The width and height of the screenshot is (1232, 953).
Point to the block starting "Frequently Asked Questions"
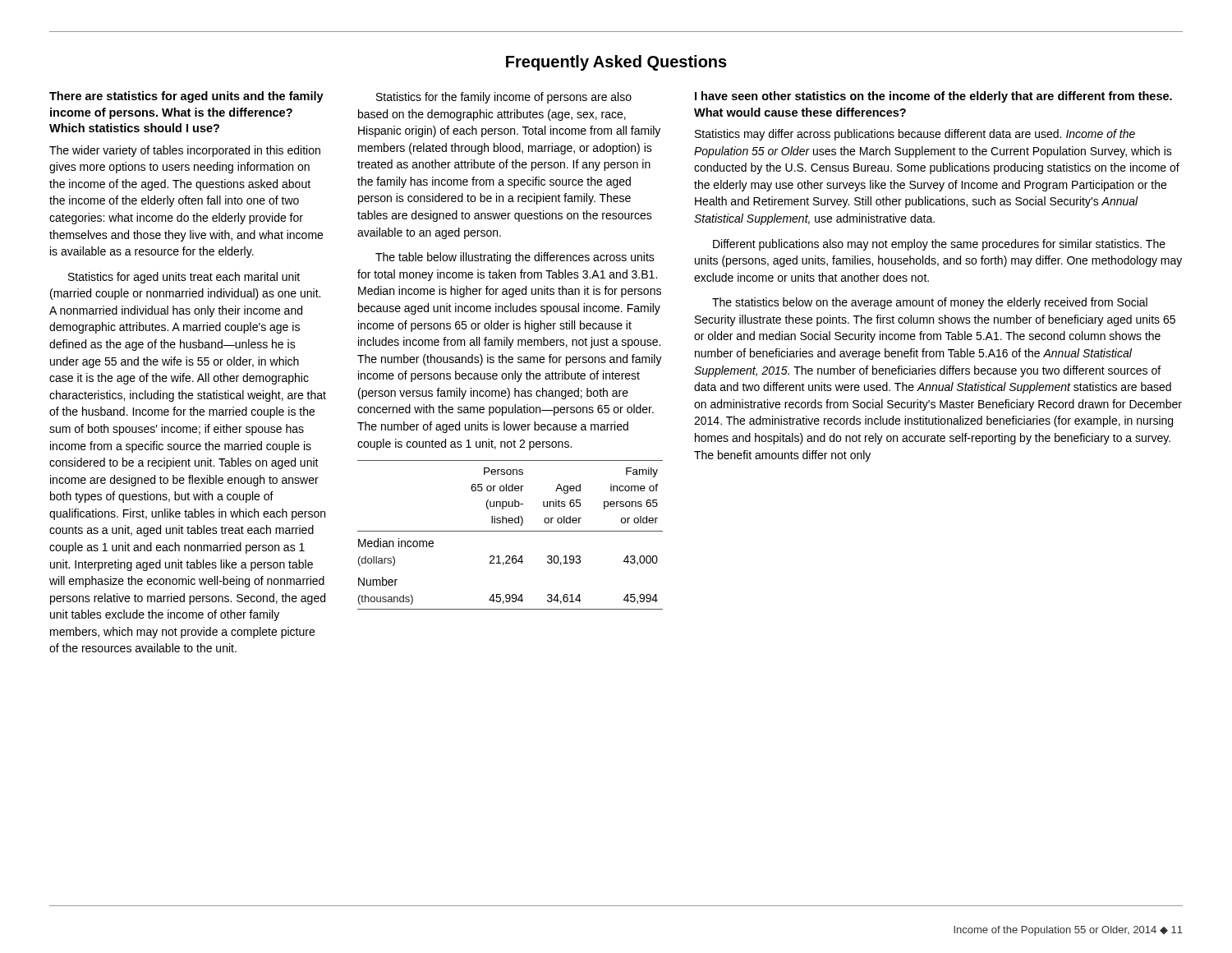tap(616, 62)
